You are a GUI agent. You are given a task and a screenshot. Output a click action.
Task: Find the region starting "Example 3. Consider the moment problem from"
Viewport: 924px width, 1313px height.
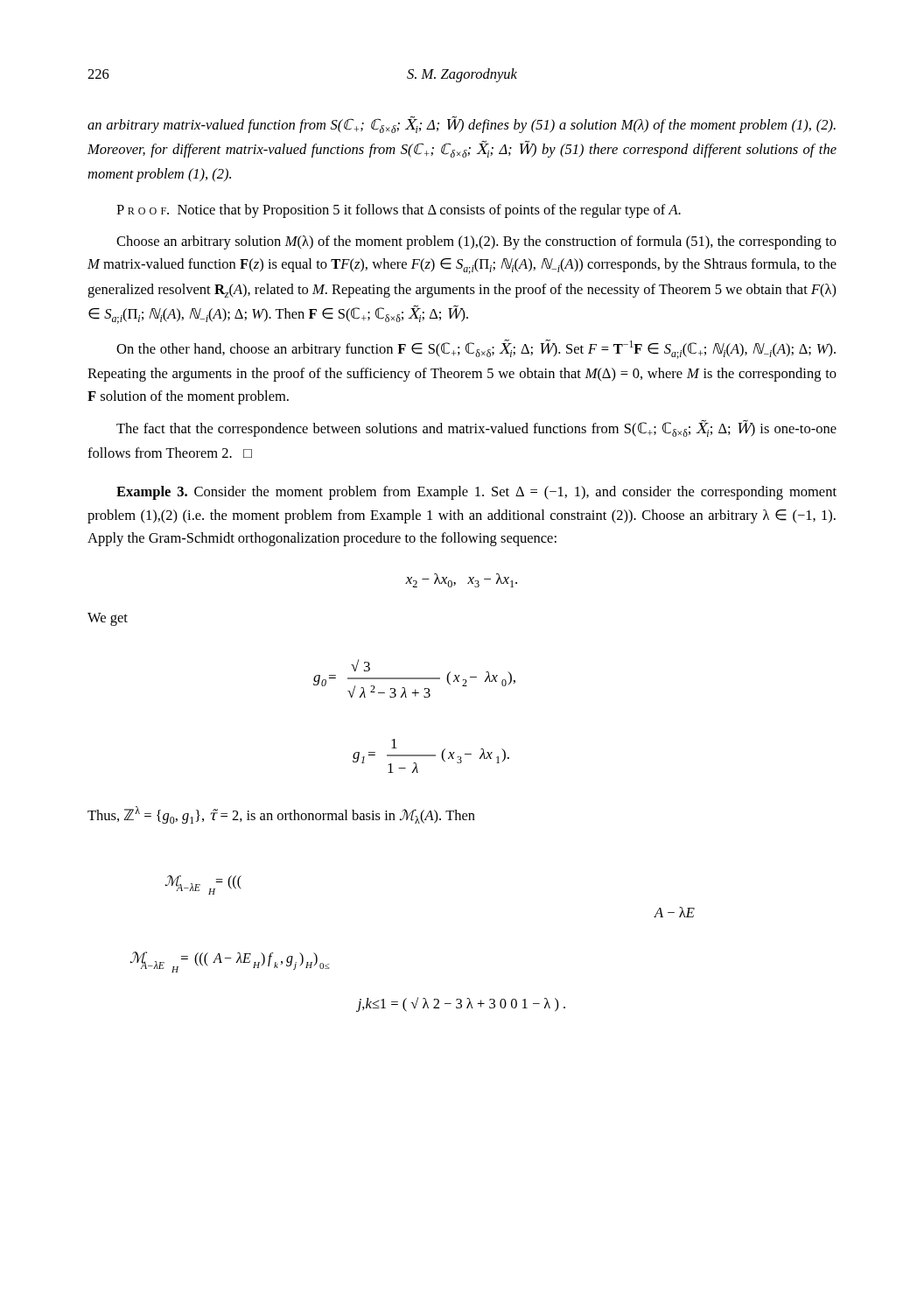[x=462, y=515]
